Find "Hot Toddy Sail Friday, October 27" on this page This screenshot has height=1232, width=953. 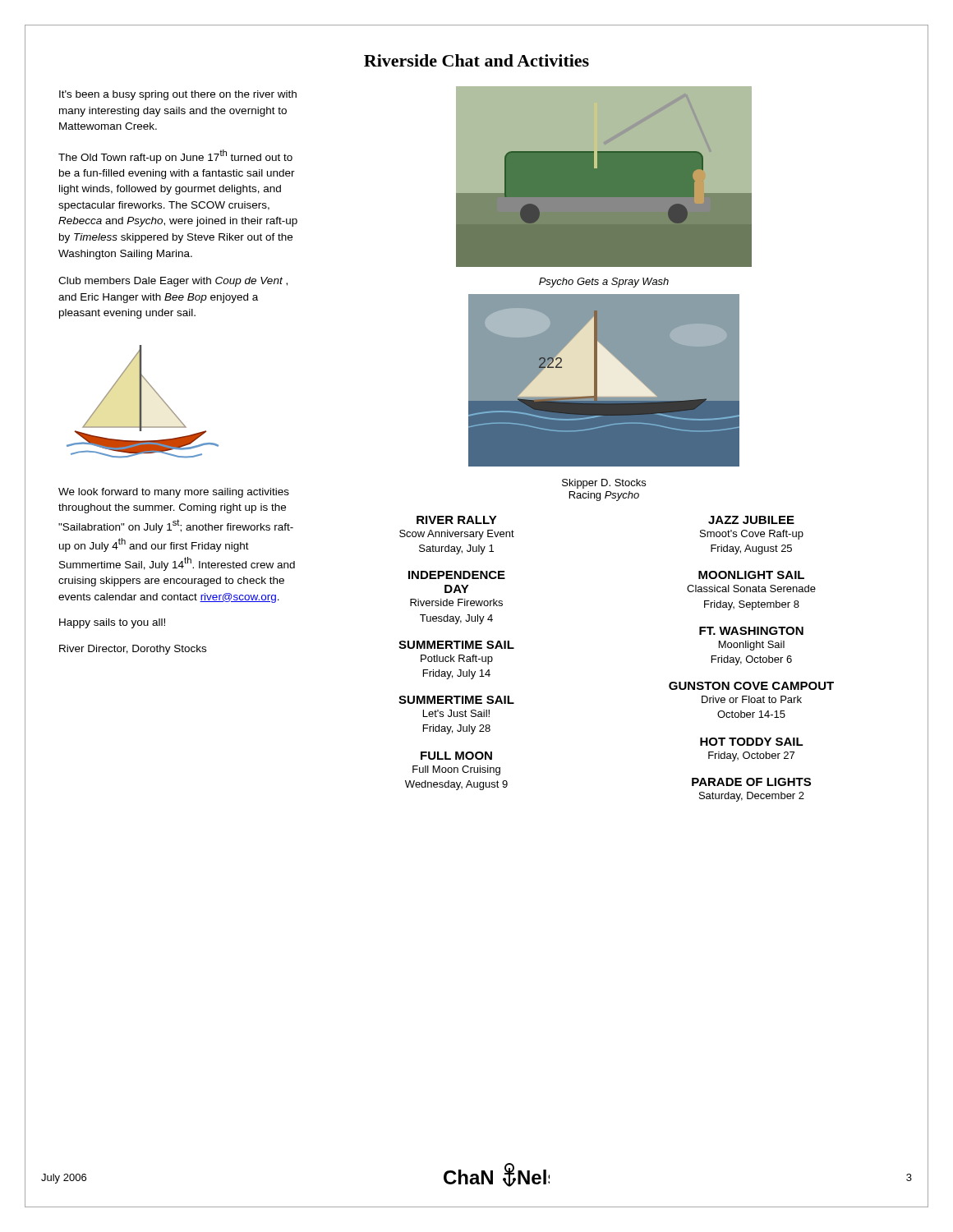tap(751, 748)
